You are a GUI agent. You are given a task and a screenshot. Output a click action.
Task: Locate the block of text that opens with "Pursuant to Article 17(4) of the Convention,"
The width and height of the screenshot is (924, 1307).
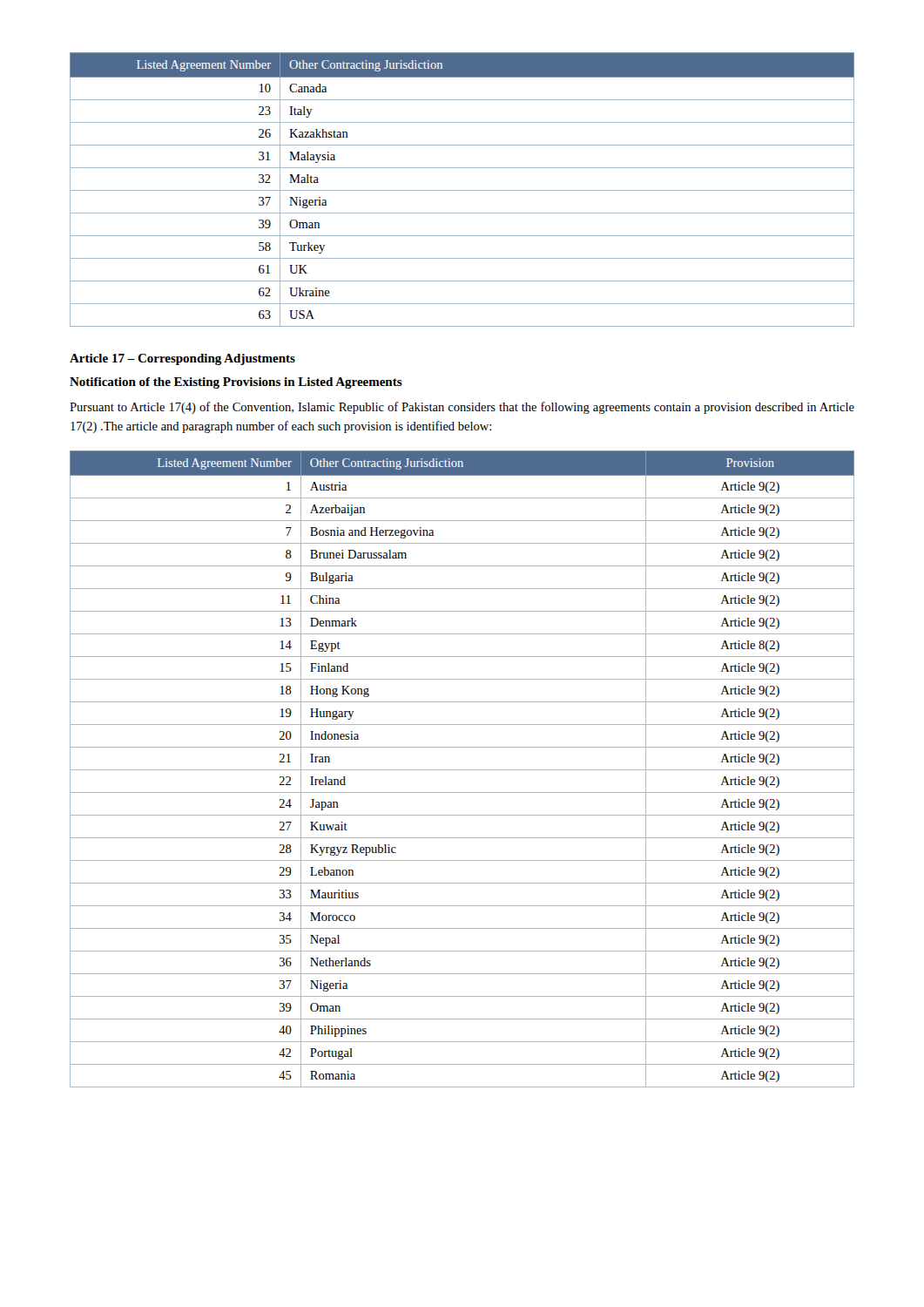coord(462,416)
